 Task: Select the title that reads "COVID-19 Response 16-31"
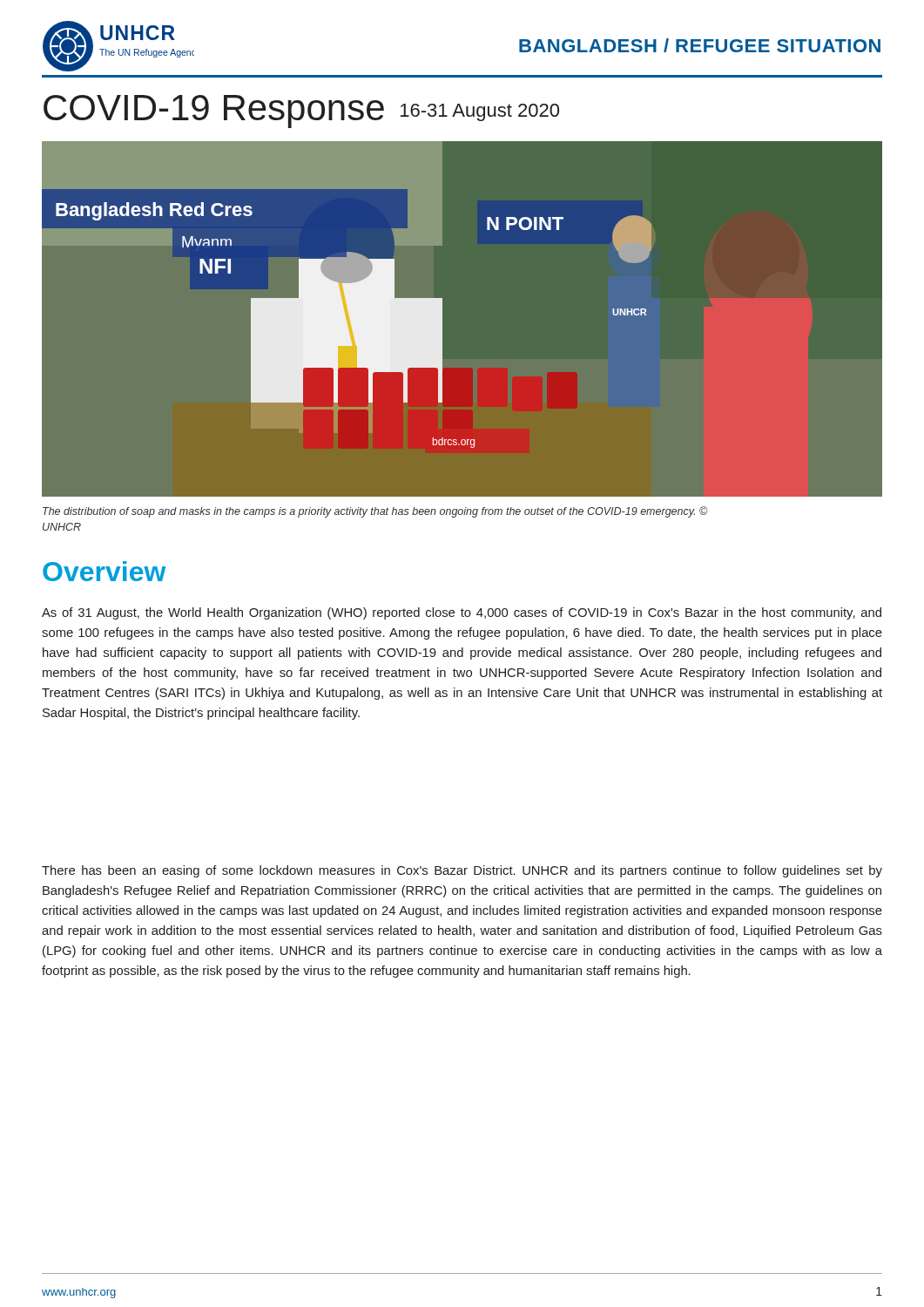click(x=301, y=108)
